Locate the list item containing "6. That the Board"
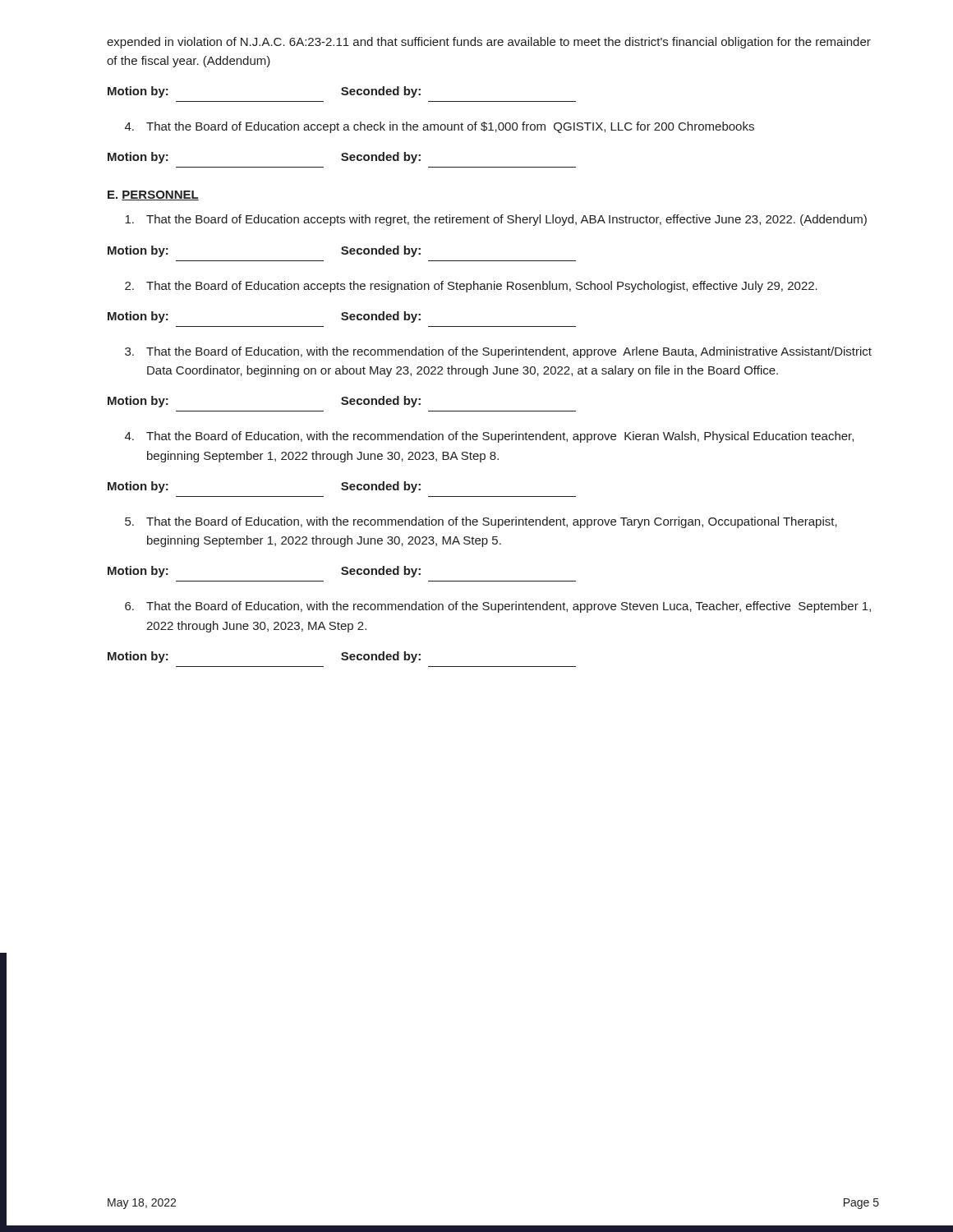 [x=493, y=616]
